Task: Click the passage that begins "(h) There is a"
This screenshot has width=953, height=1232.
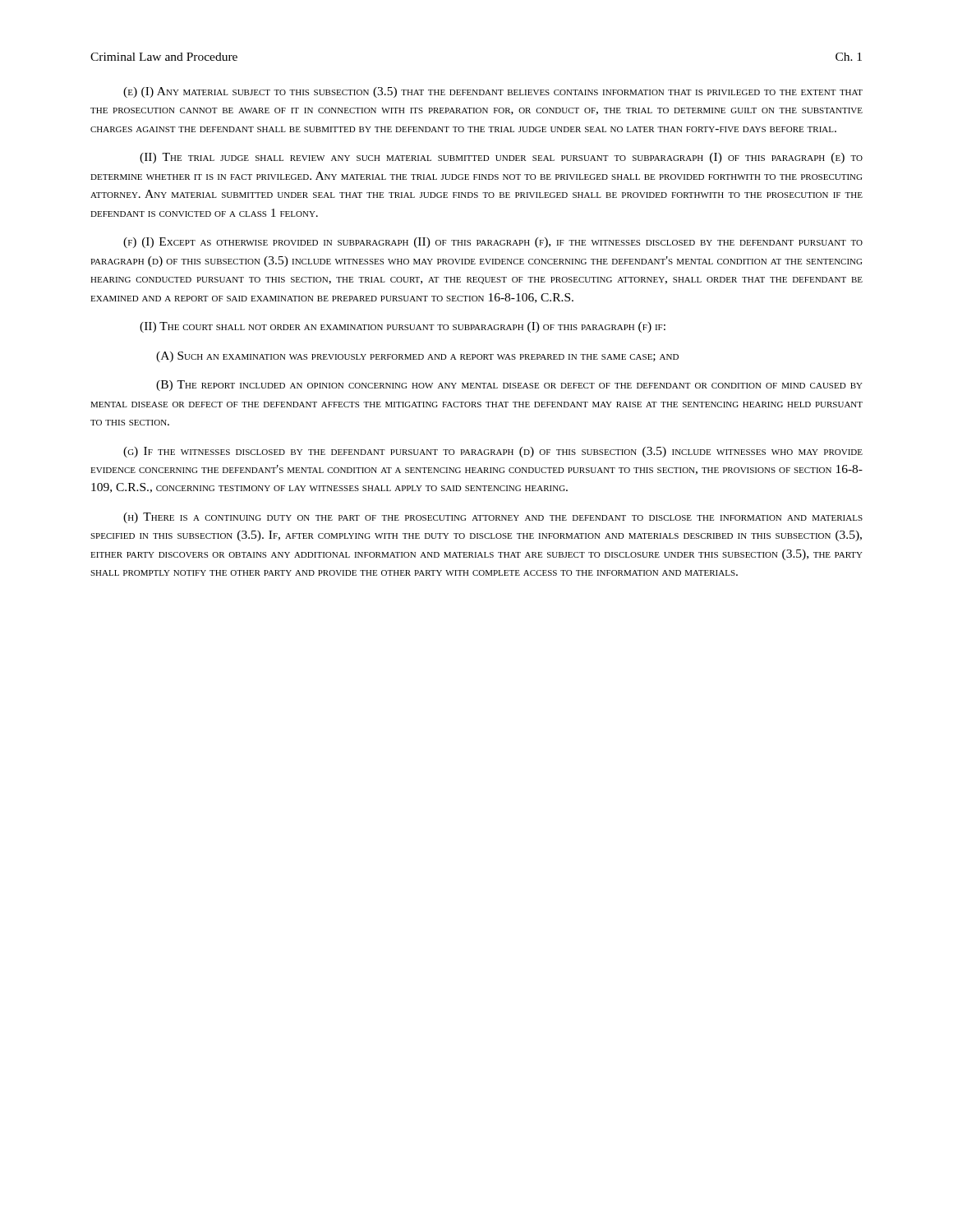Action: click(x=476, y=544)
